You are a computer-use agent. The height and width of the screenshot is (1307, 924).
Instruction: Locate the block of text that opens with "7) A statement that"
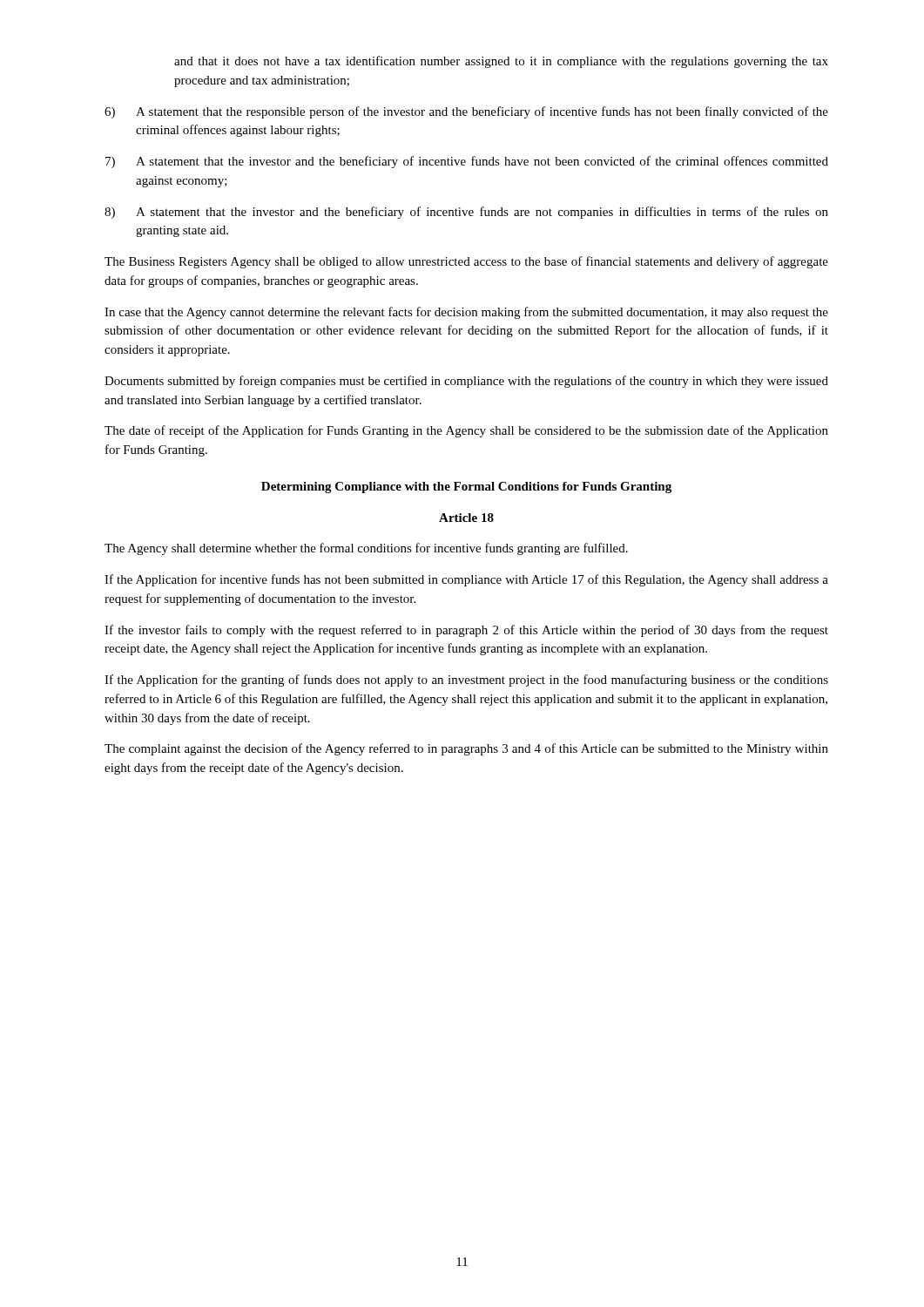[466, 171]
